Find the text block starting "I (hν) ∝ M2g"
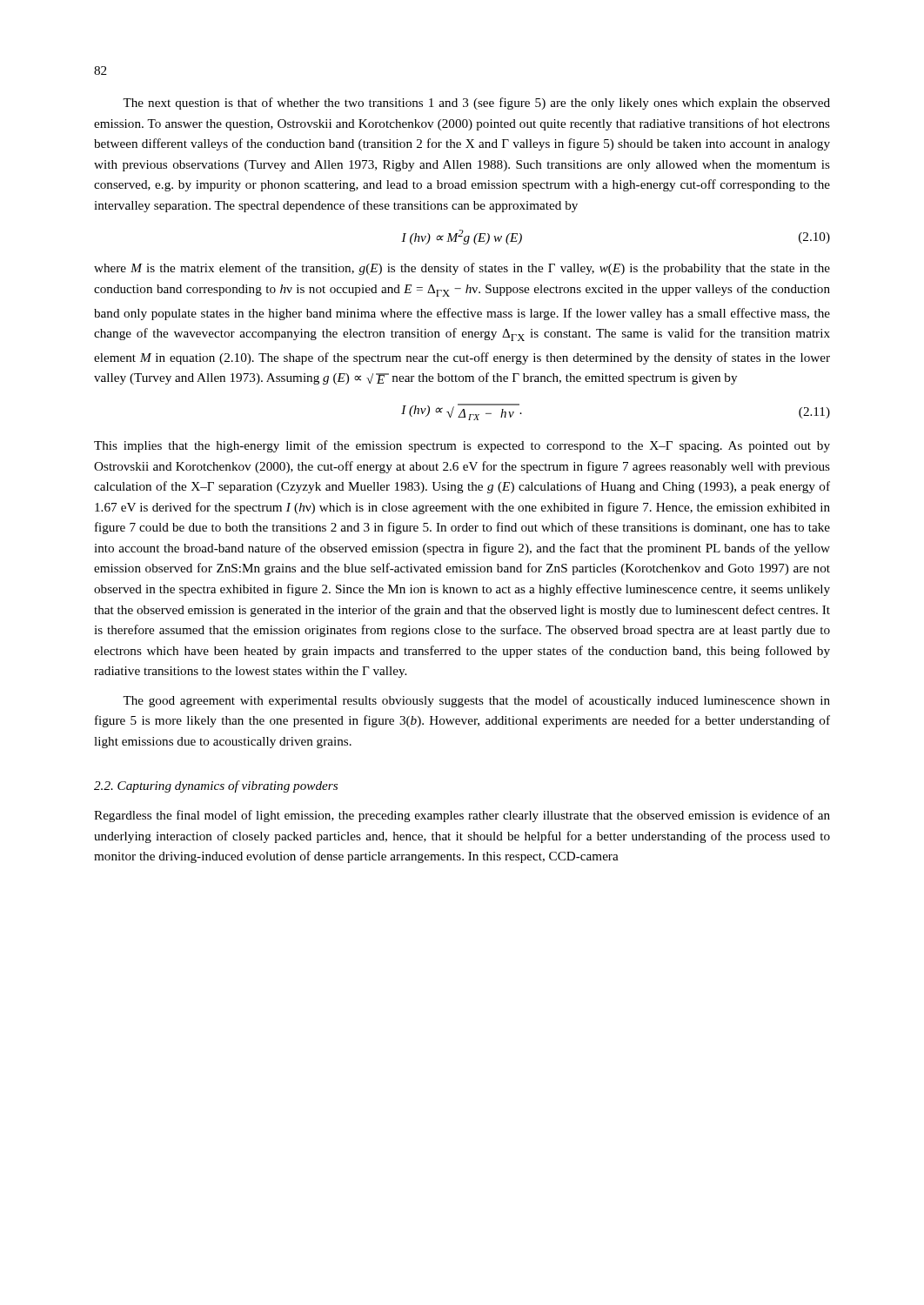The height and width of the screenshot is (1305, 924). (x=462, y=237)
